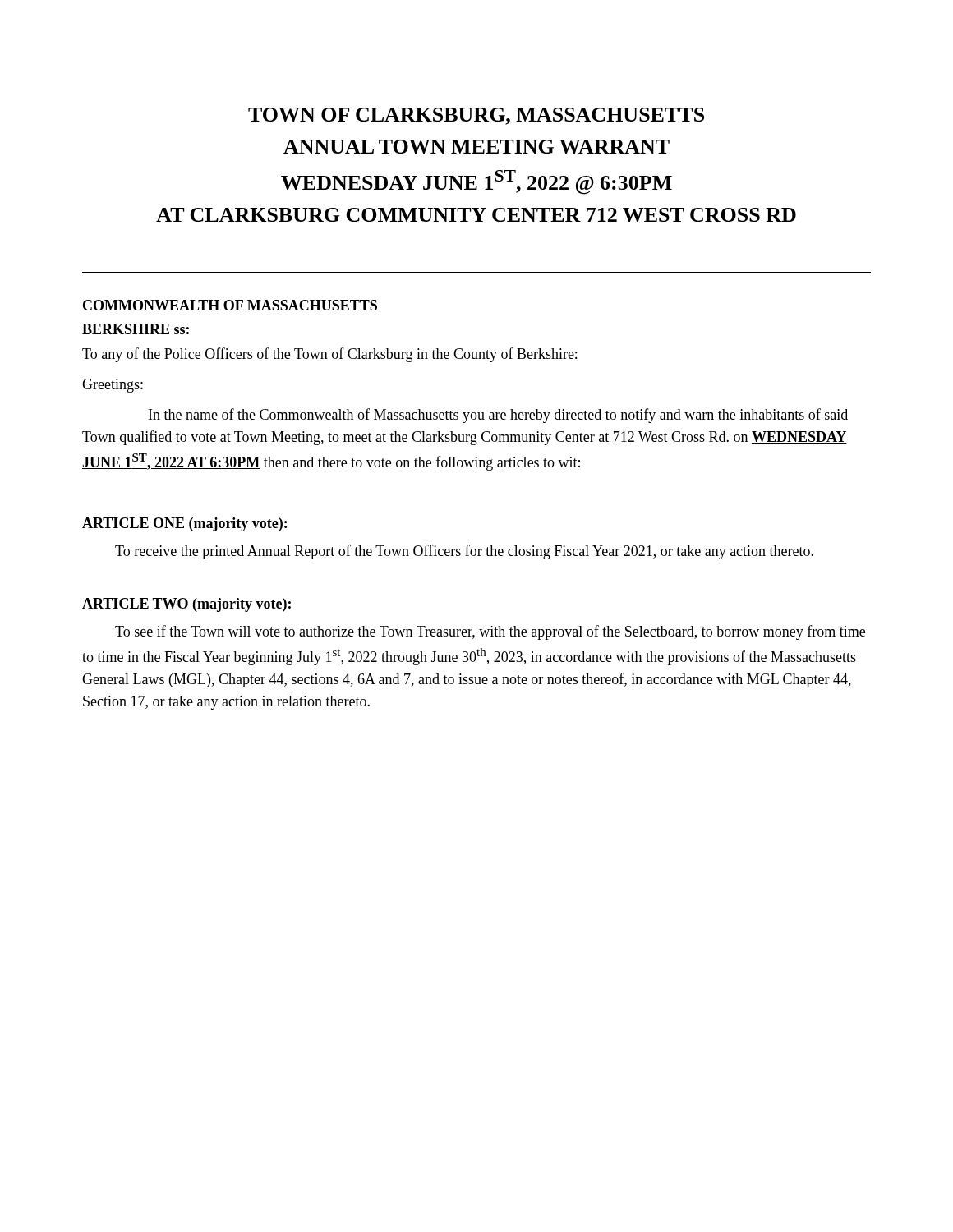Click on the block starting "To any of the Police Officers"
This screenshot has width=953, height=1232.
pos(330,354)
